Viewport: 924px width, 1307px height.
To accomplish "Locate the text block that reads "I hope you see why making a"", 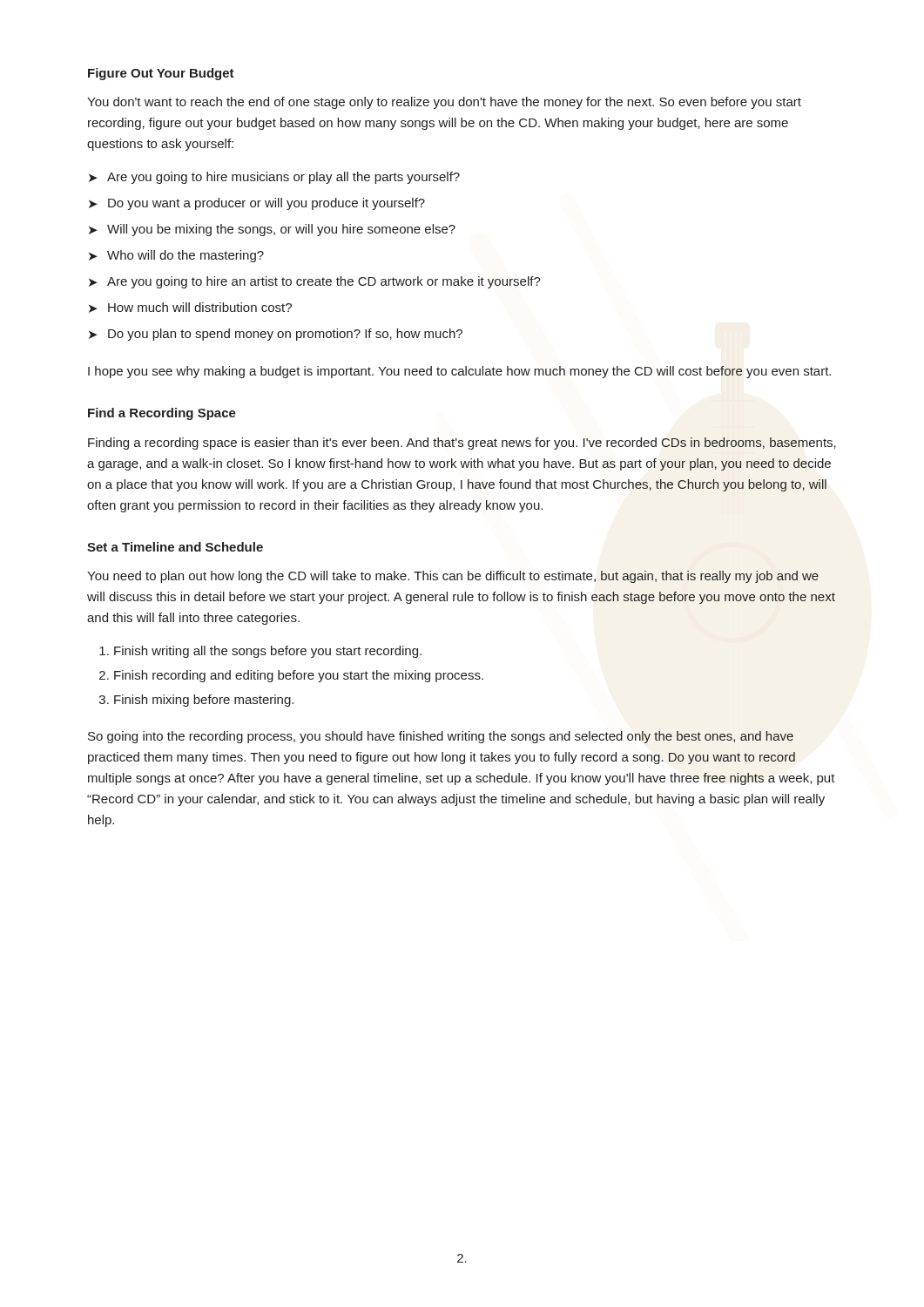I will coord(460,371).
